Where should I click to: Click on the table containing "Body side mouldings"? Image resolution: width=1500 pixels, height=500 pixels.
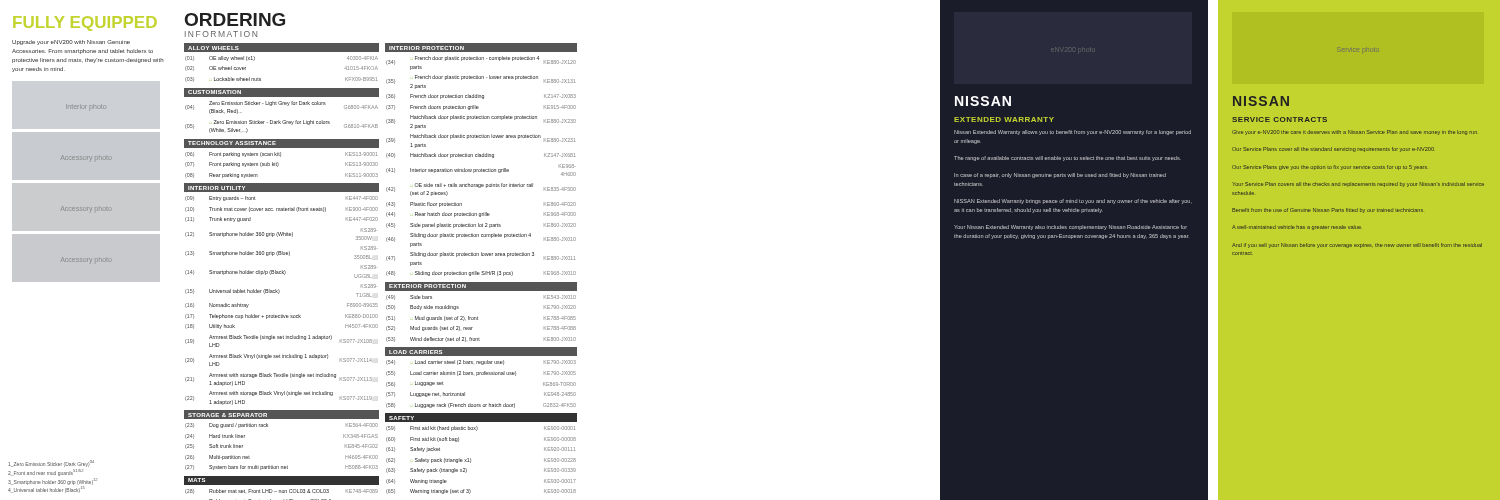click(481, 318)
